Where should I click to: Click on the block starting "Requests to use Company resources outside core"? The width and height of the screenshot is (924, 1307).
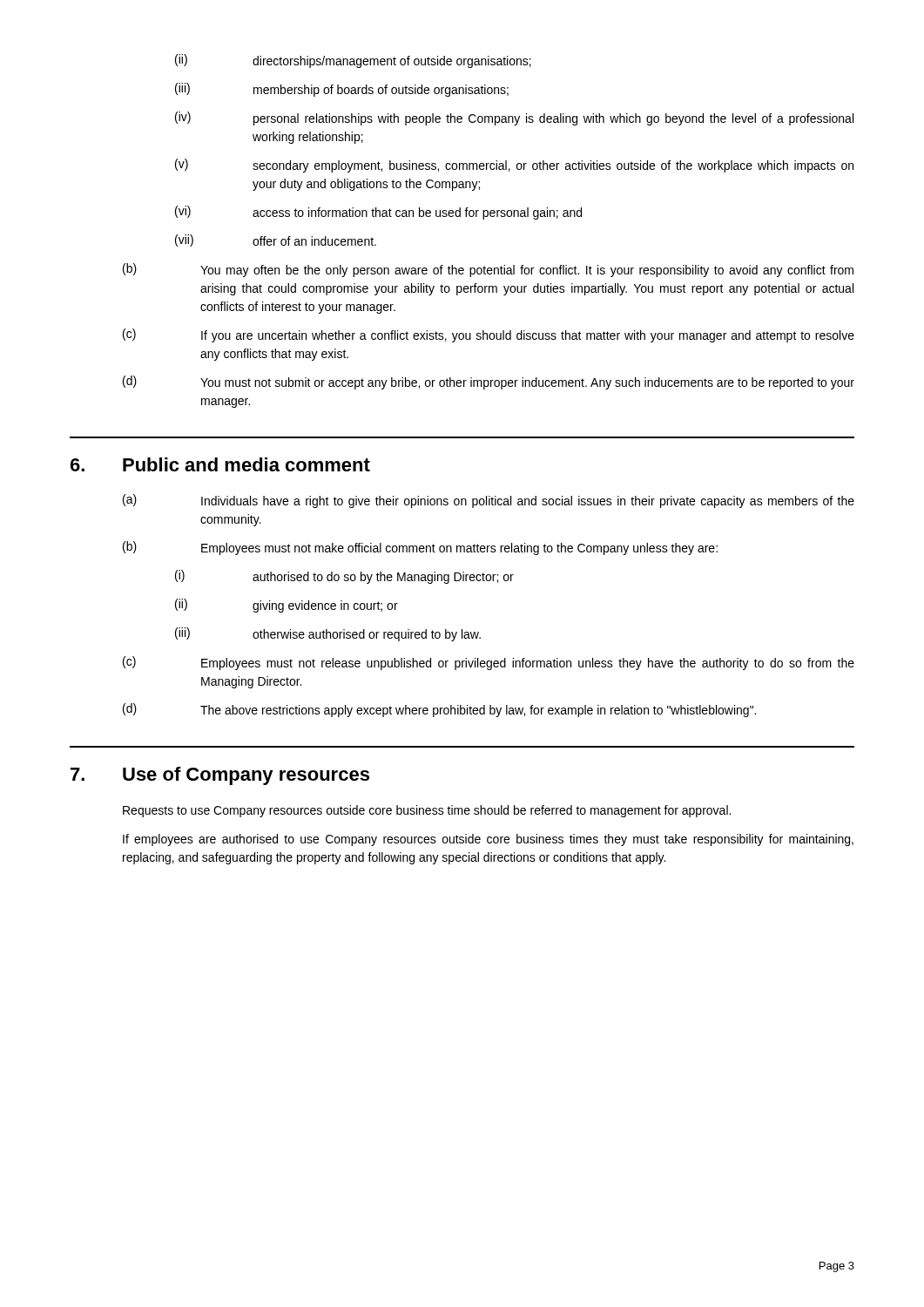427,810
